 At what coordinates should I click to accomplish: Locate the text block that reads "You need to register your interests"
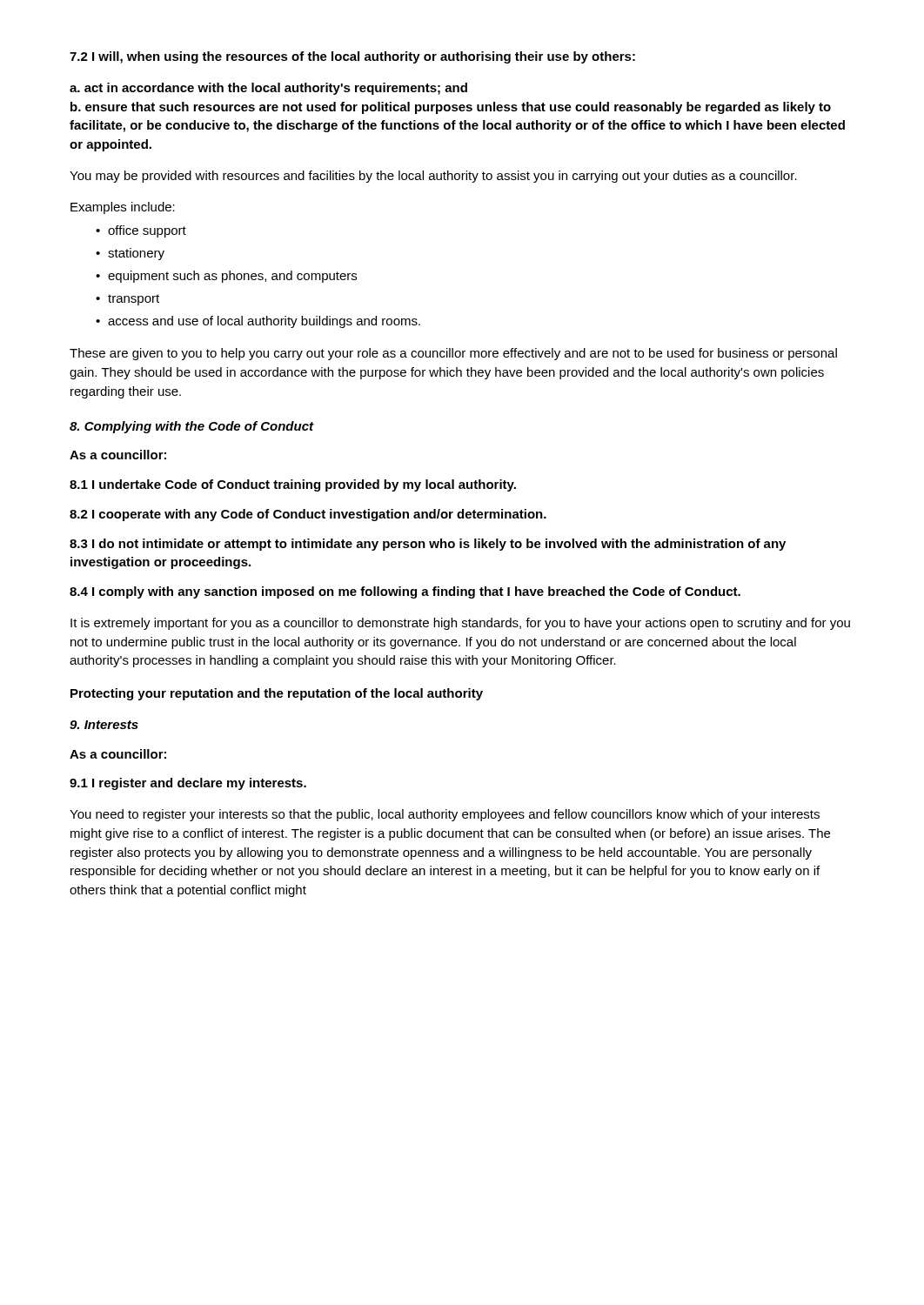tap(450, 852)
